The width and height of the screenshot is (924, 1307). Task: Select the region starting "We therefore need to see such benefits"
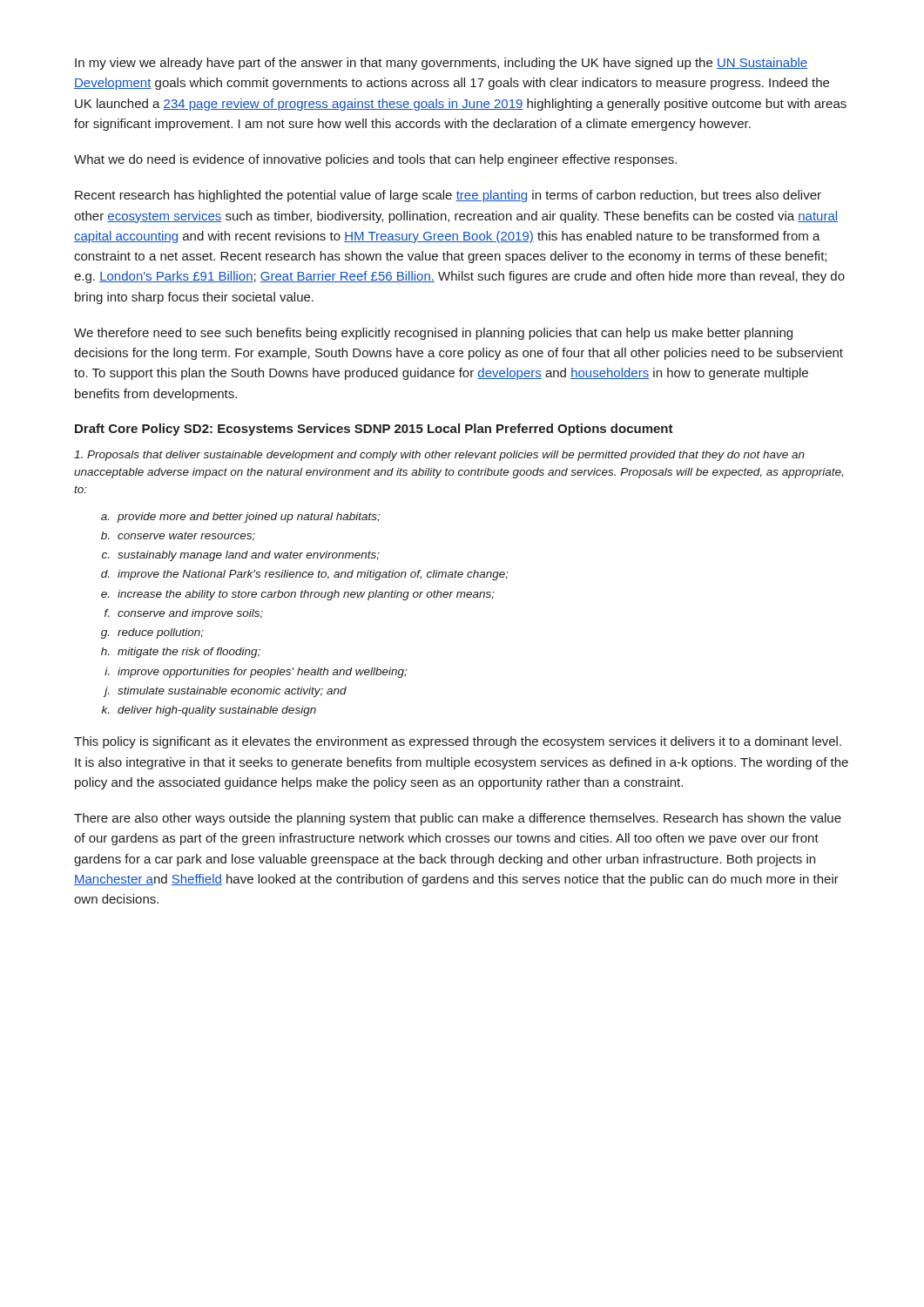click(458, 363)
